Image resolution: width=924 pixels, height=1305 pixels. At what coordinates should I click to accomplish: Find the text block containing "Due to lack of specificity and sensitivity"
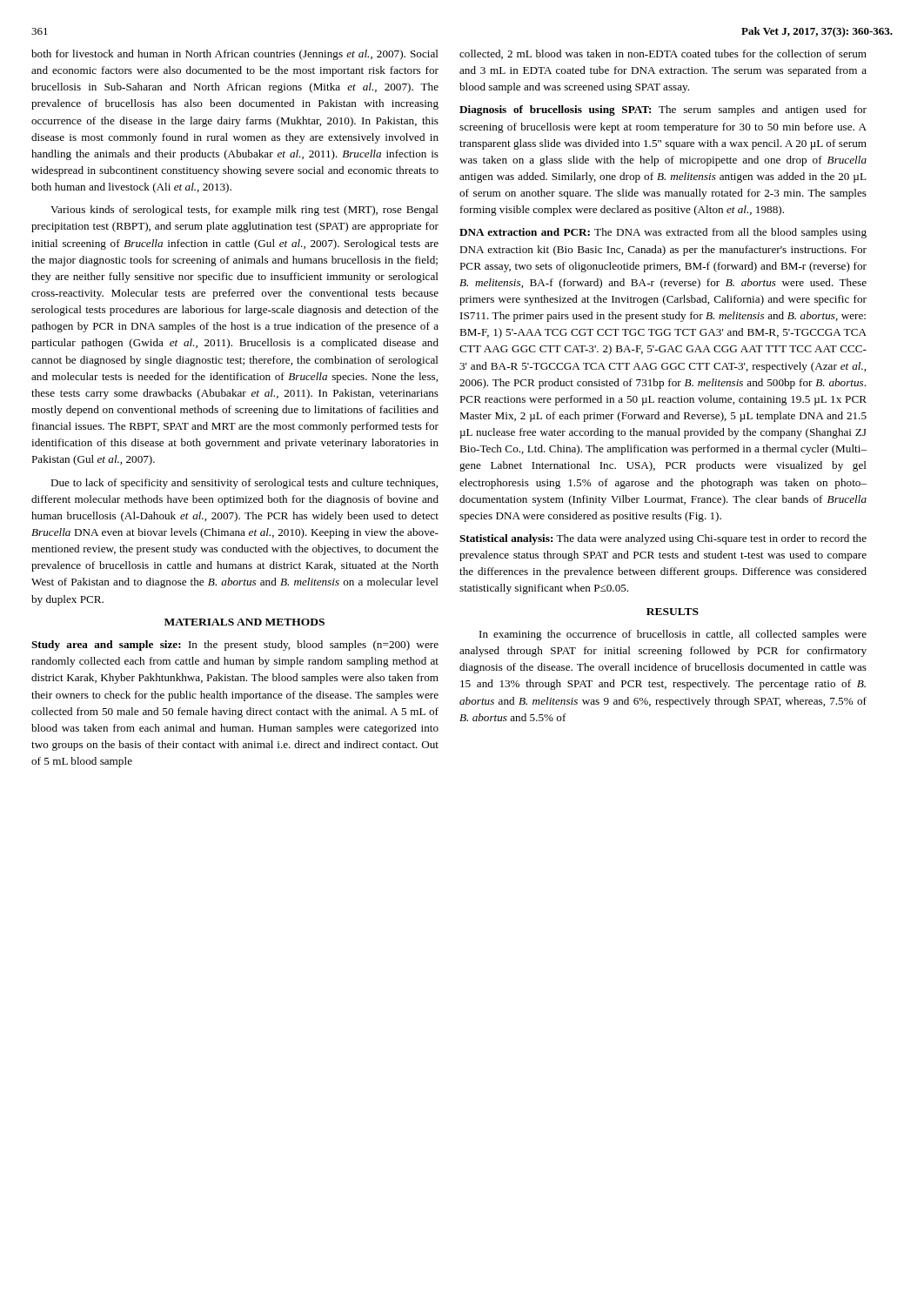[x=235, y=540]
